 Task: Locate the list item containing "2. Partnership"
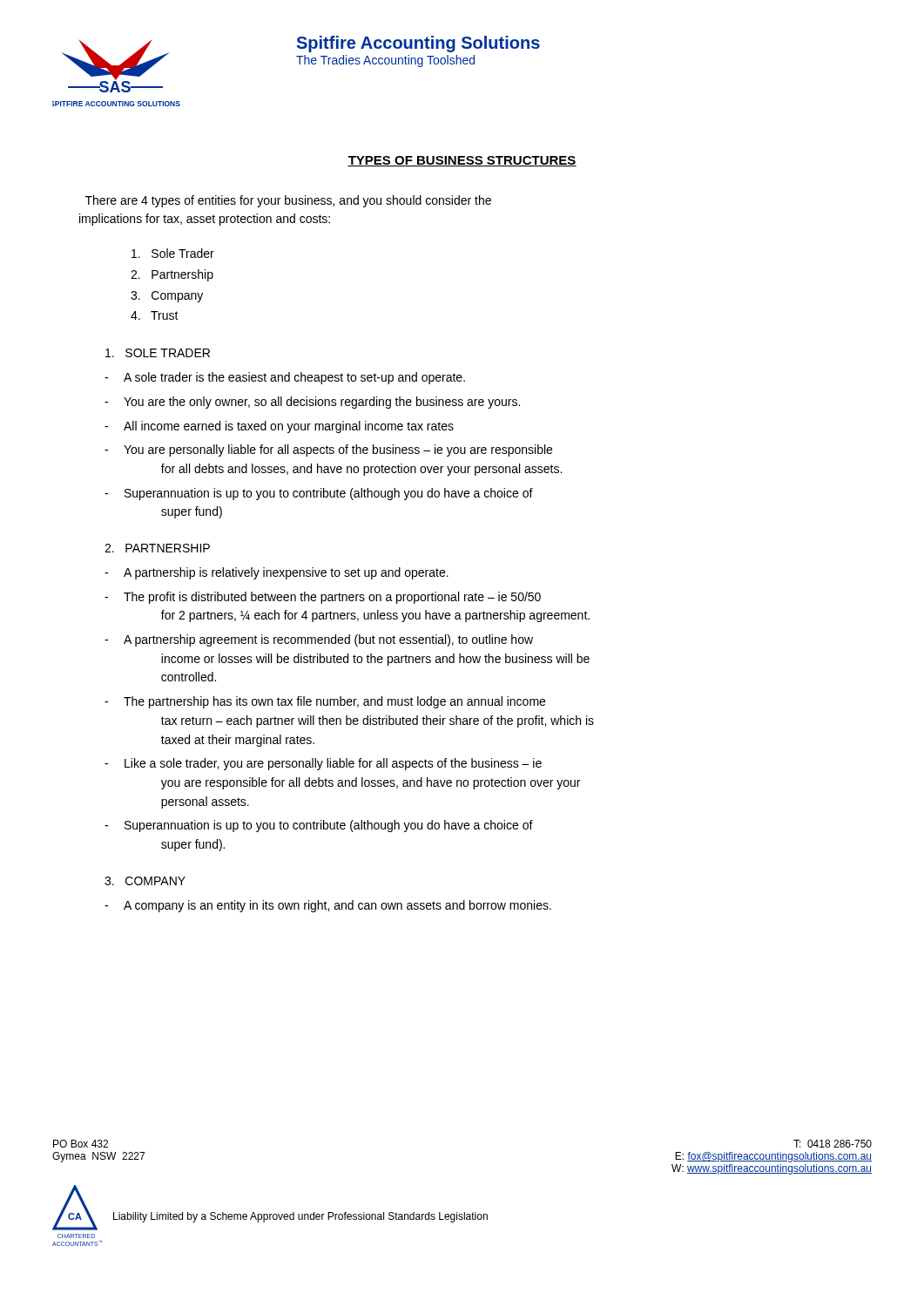point(172,274)
